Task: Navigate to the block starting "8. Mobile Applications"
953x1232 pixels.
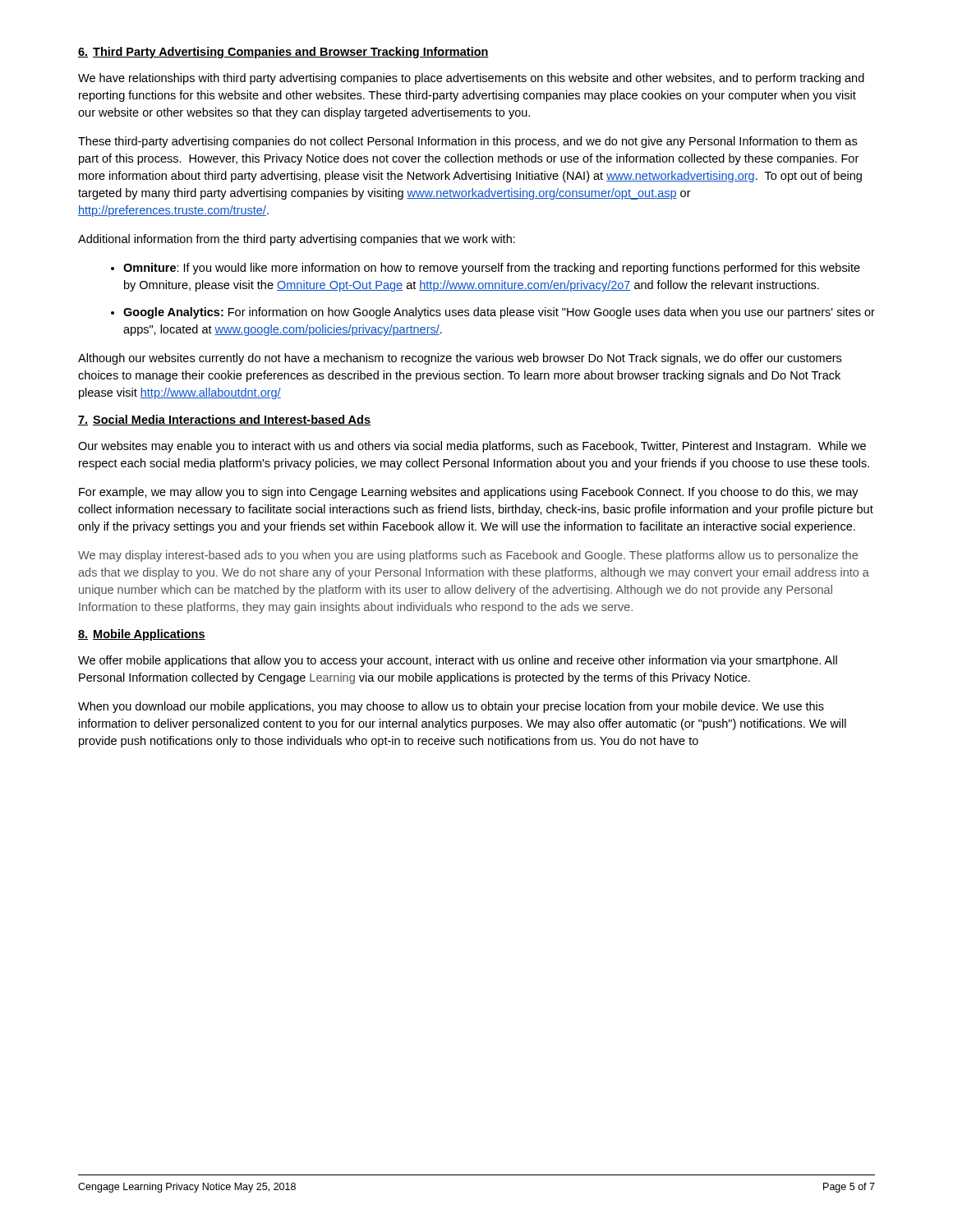Action: pos(142,634)
